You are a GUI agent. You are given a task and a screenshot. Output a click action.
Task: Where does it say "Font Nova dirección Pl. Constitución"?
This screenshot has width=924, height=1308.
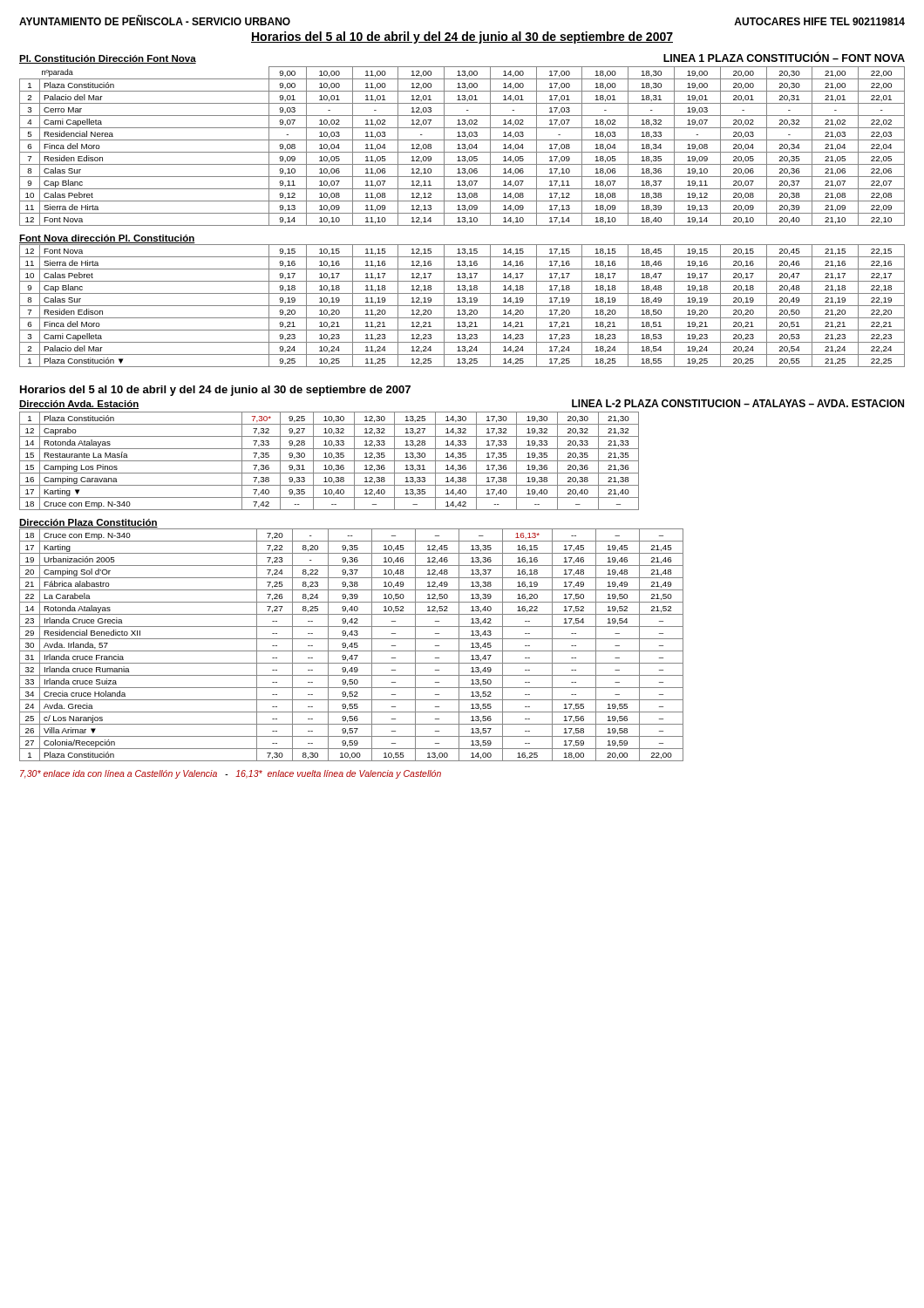[107, 238]
